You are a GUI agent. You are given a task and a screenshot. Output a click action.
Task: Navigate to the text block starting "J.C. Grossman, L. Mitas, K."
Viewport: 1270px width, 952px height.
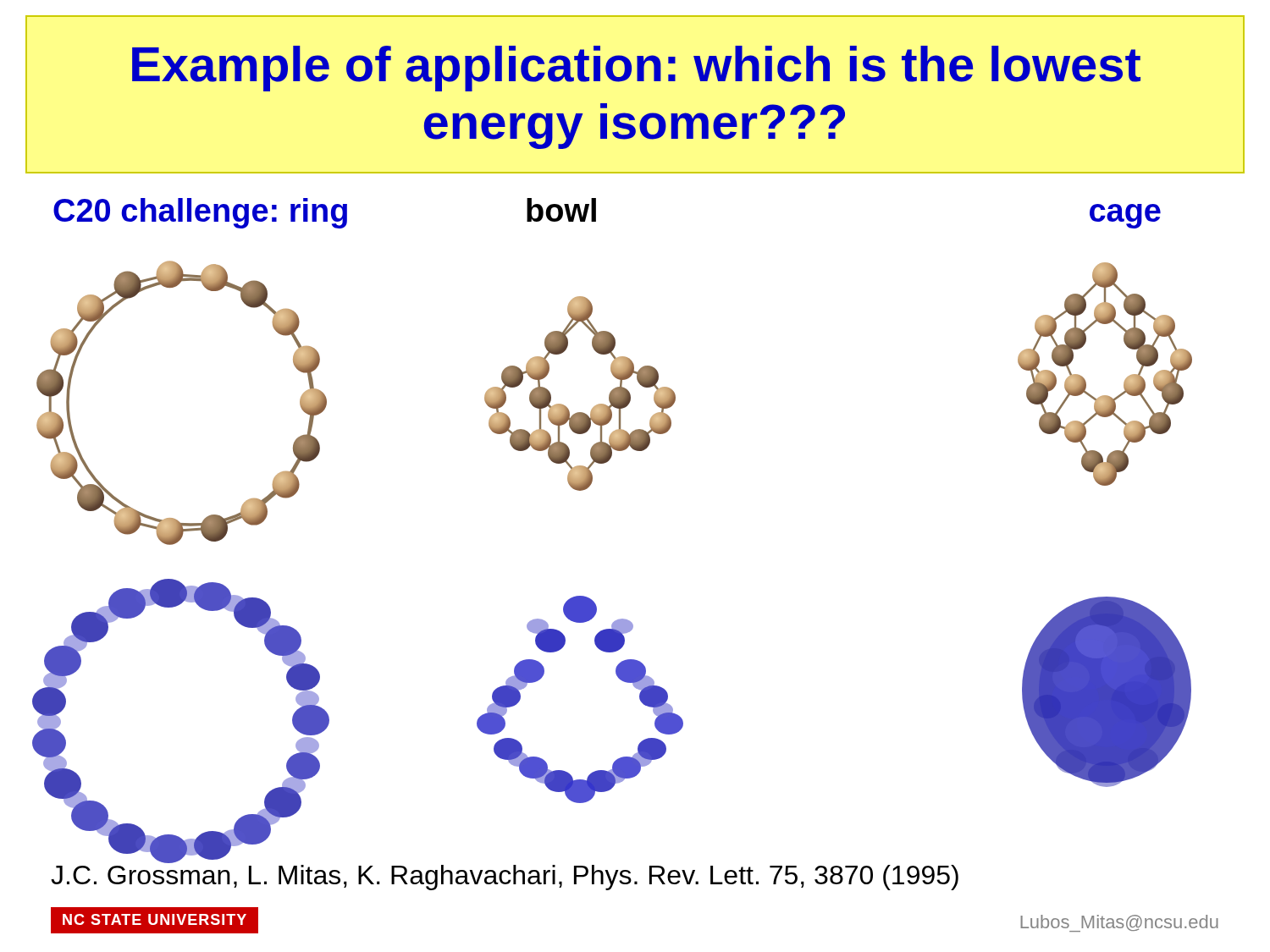(x=505, y=875)
